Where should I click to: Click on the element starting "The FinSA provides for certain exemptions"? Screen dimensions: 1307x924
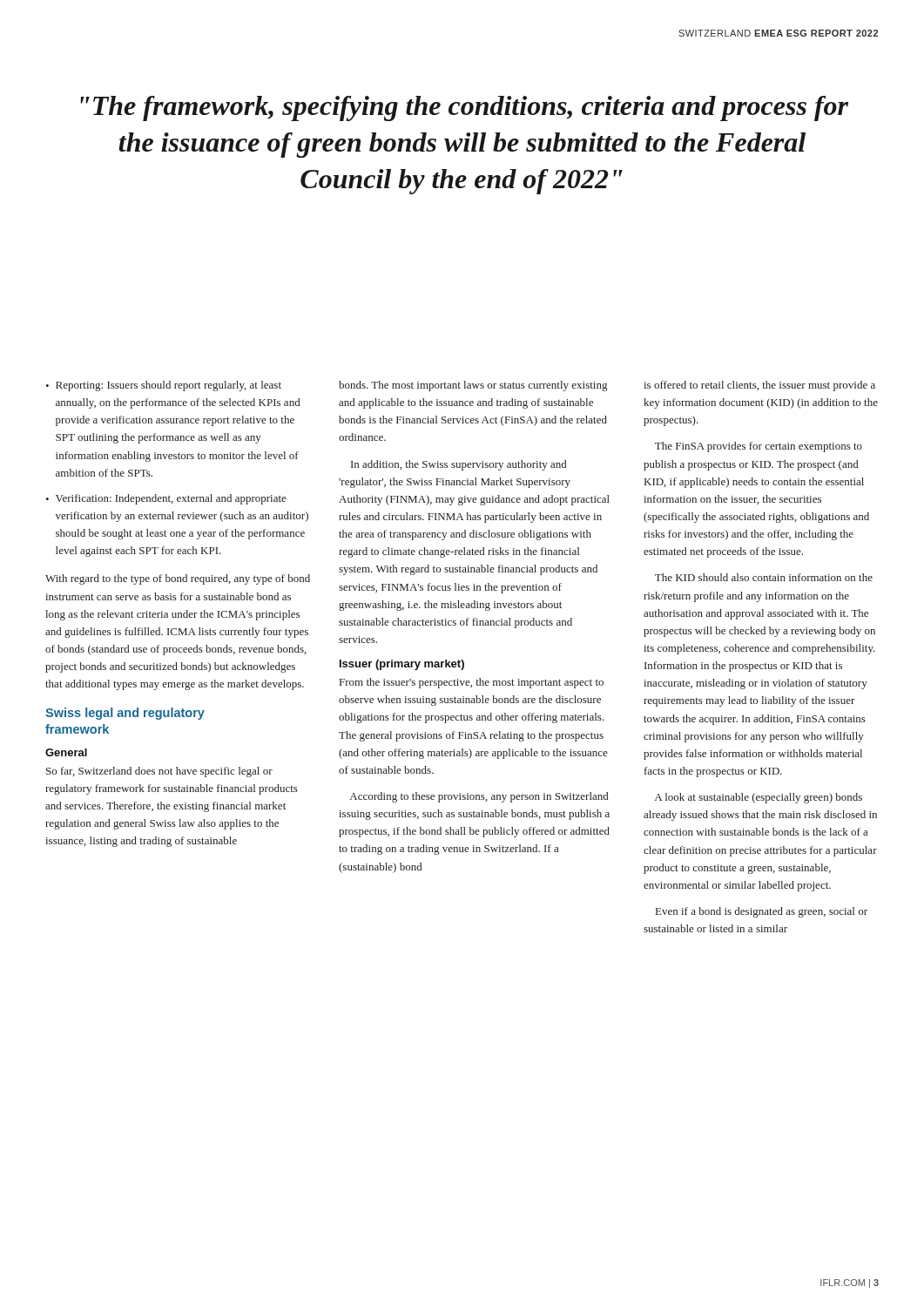(756, 499)
